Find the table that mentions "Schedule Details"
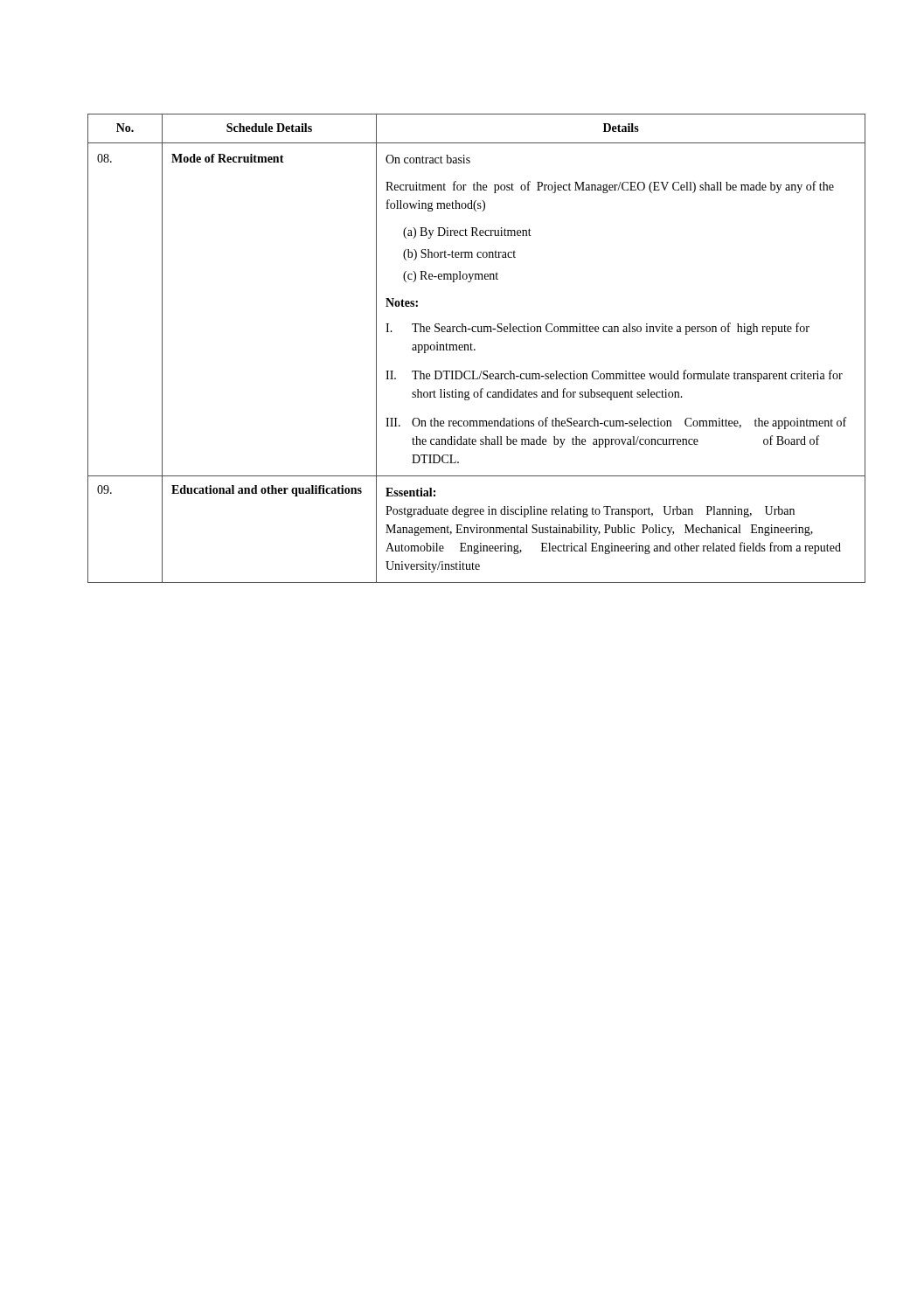The width and height of the screenshot is (924, 1311). tap(476, 348)
